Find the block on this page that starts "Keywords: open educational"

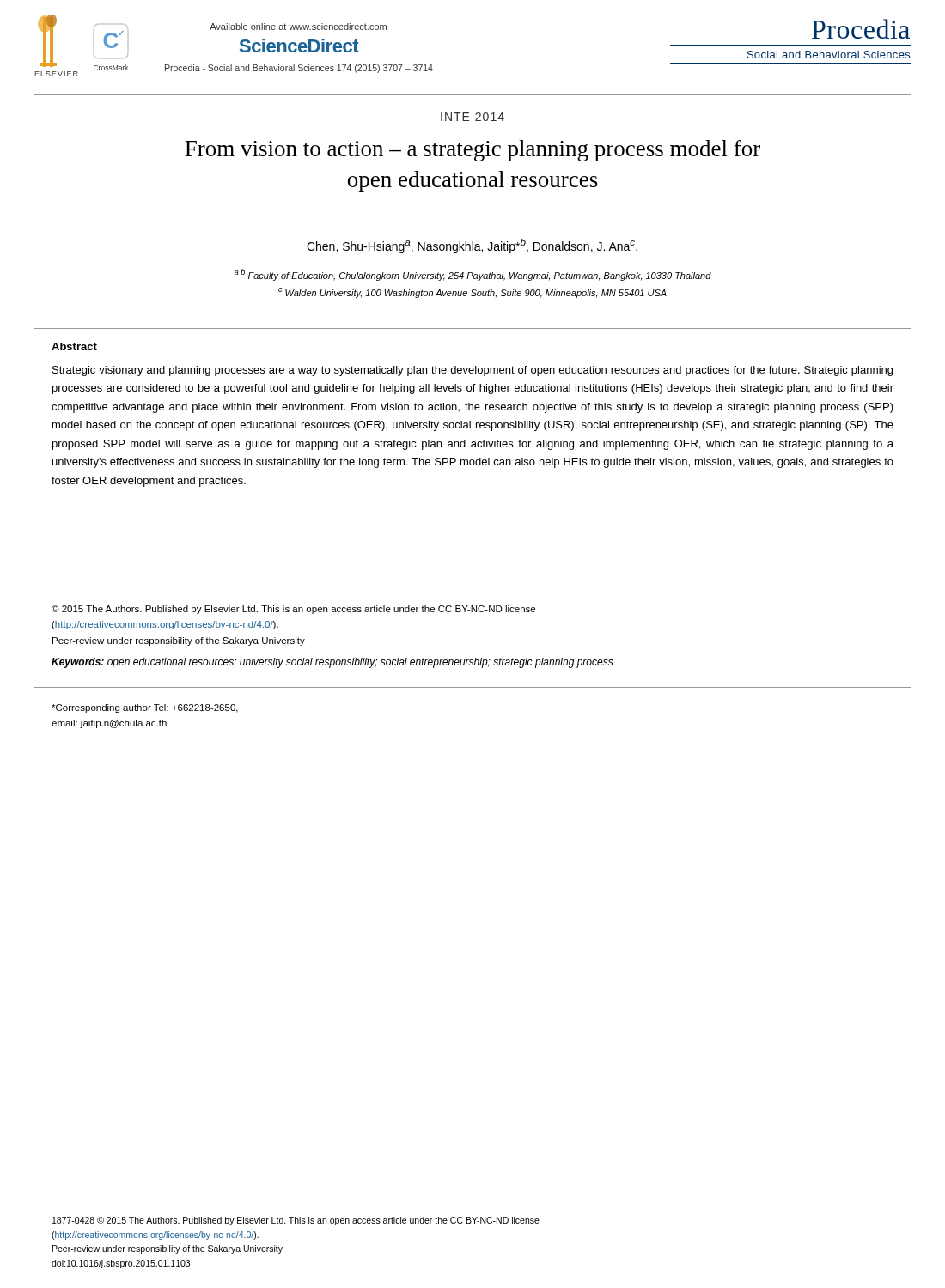pyautogui.click(x=332, y=662)
